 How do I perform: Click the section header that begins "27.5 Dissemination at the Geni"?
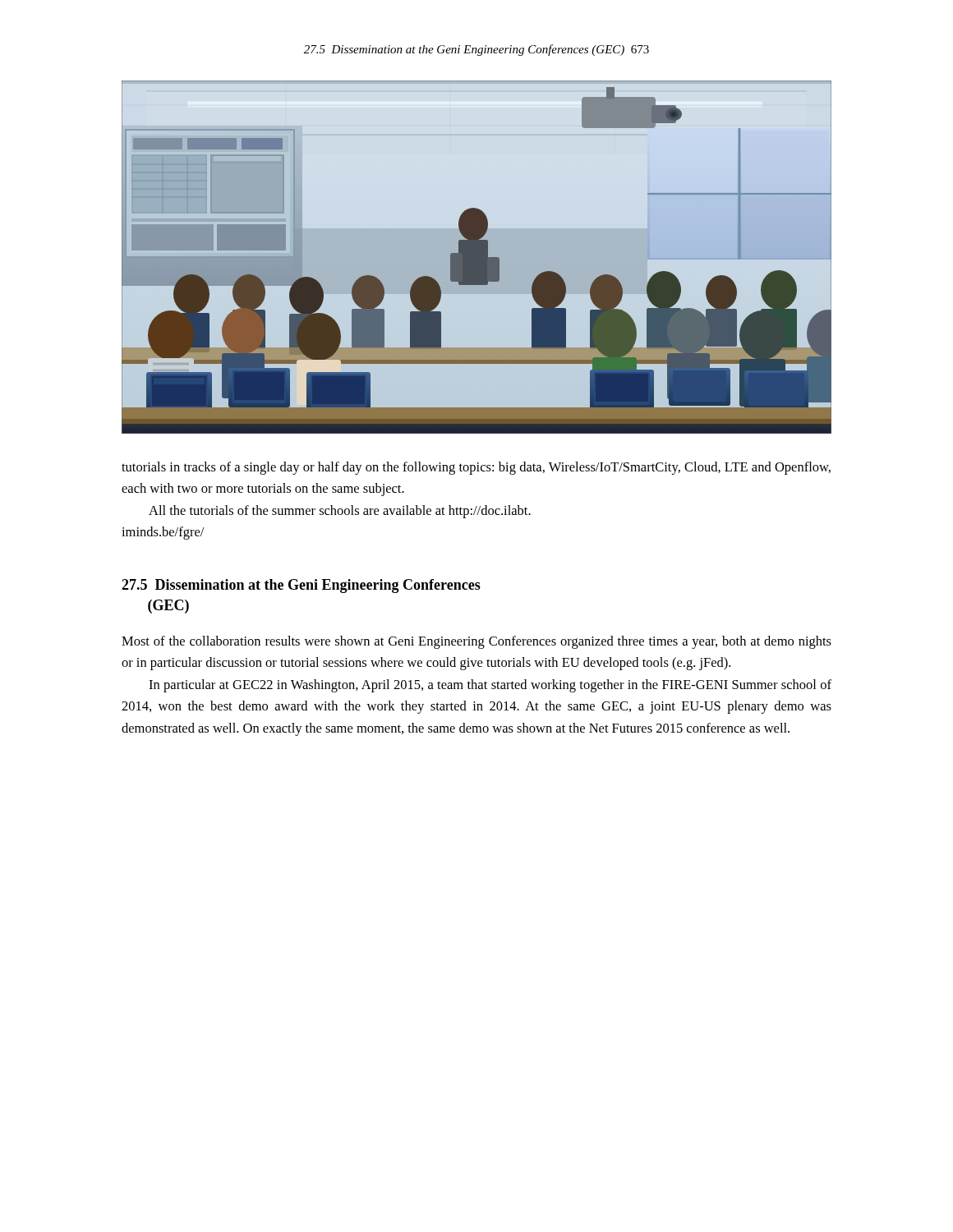[476, 595]
